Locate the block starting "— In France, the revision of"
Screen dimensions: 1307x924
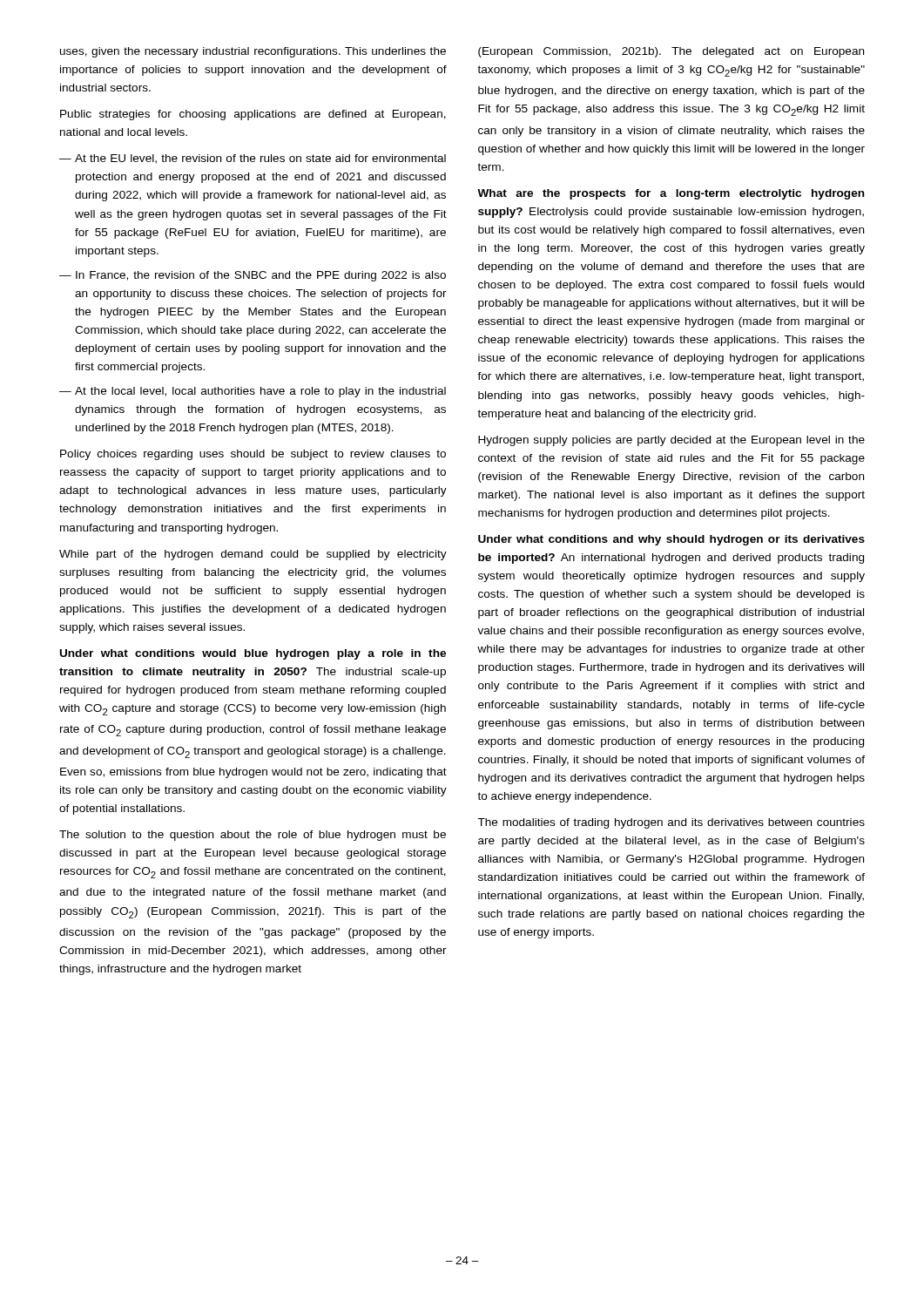253,321
